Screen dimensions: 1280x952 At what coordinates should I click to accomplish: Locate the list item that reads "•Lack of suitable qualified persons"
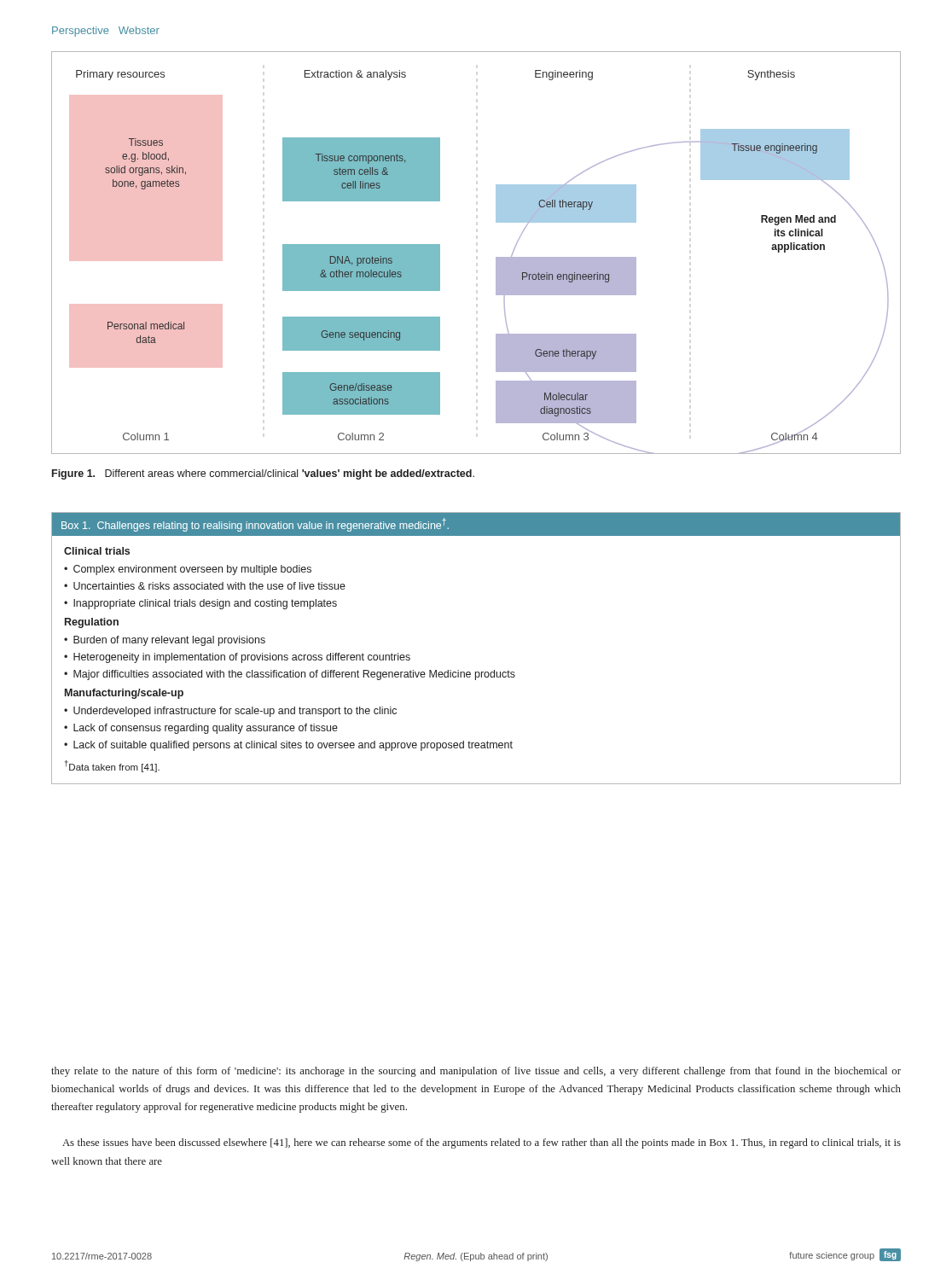click(x=288, y=745)
